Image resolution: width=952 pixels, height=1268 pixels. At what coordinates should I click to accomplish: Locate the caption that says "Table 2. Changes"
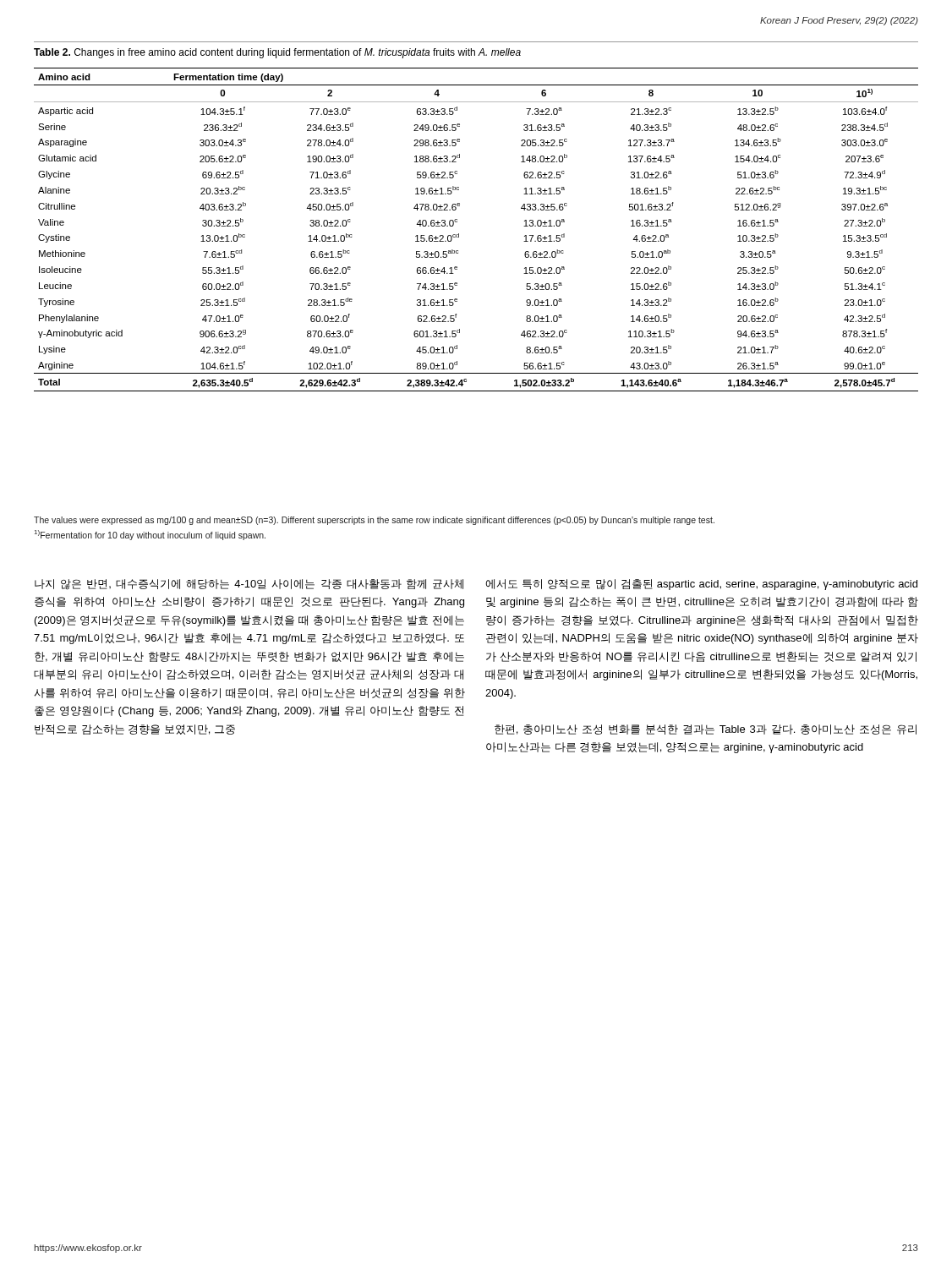[277, 52]
